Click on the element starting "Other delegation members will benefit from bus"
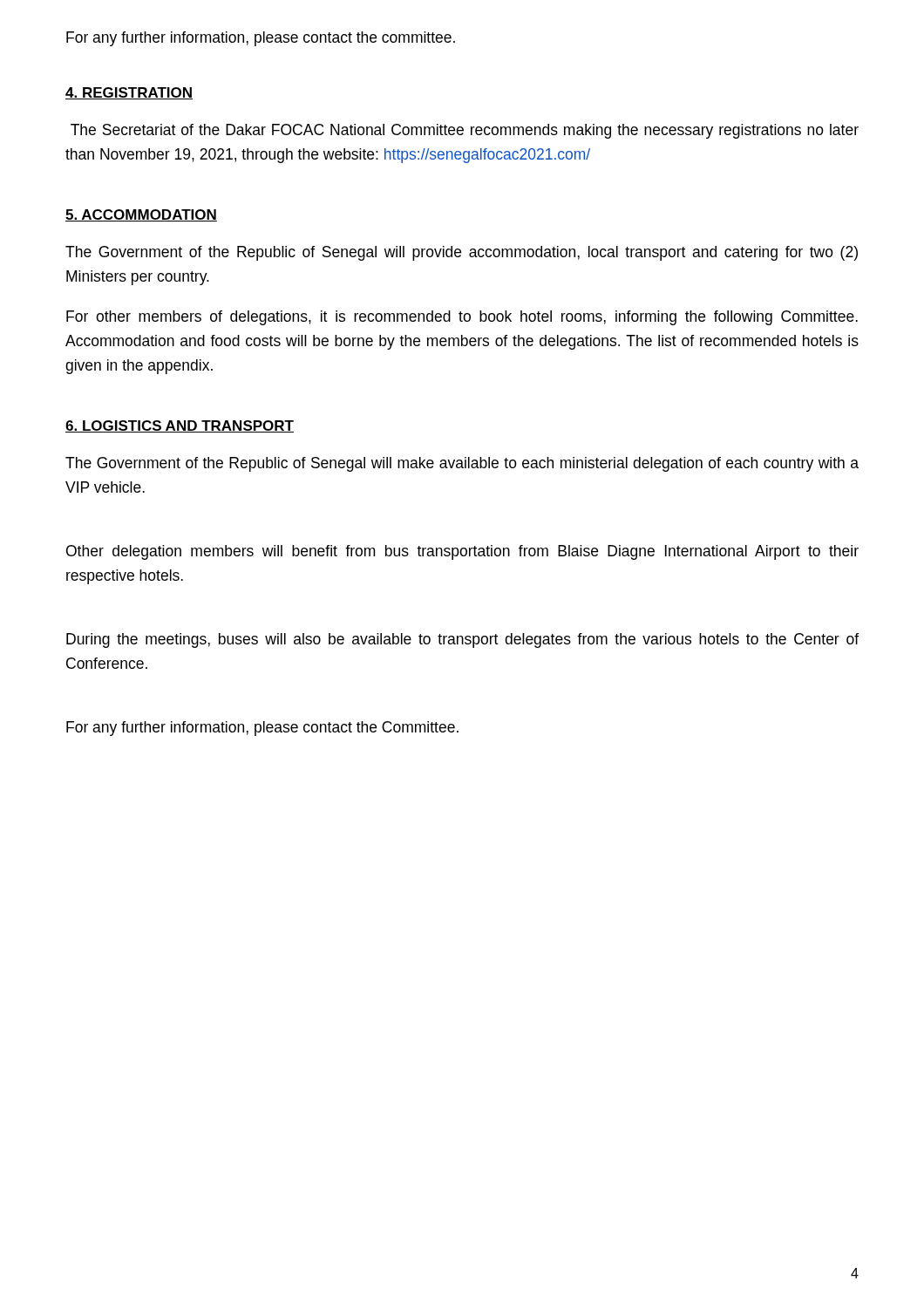Viewport: 924px width, 1308px height. (x=462, y=563)
